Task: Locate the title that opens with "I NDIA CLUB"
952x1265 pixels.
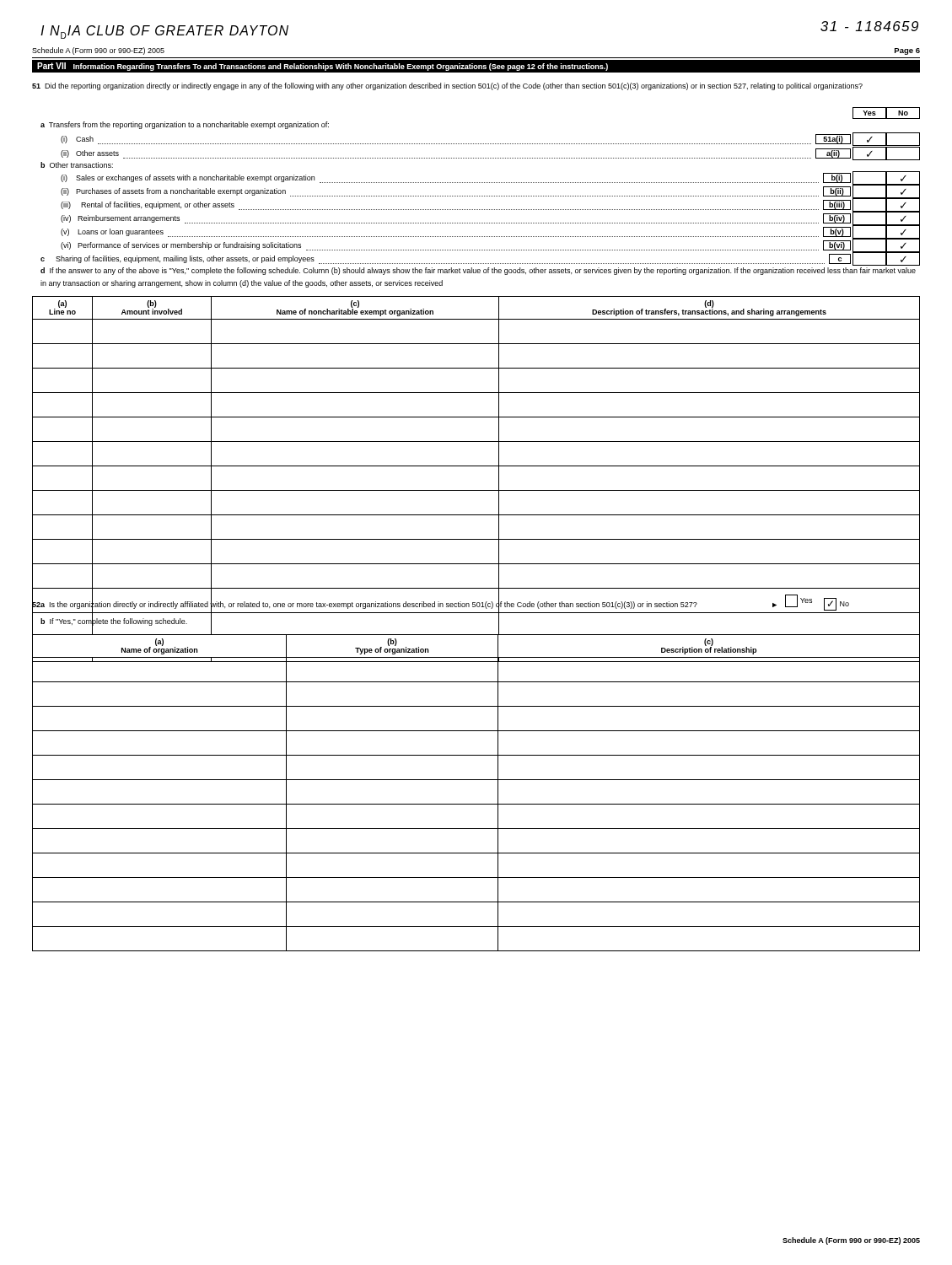Action: (x=165, y=32)
